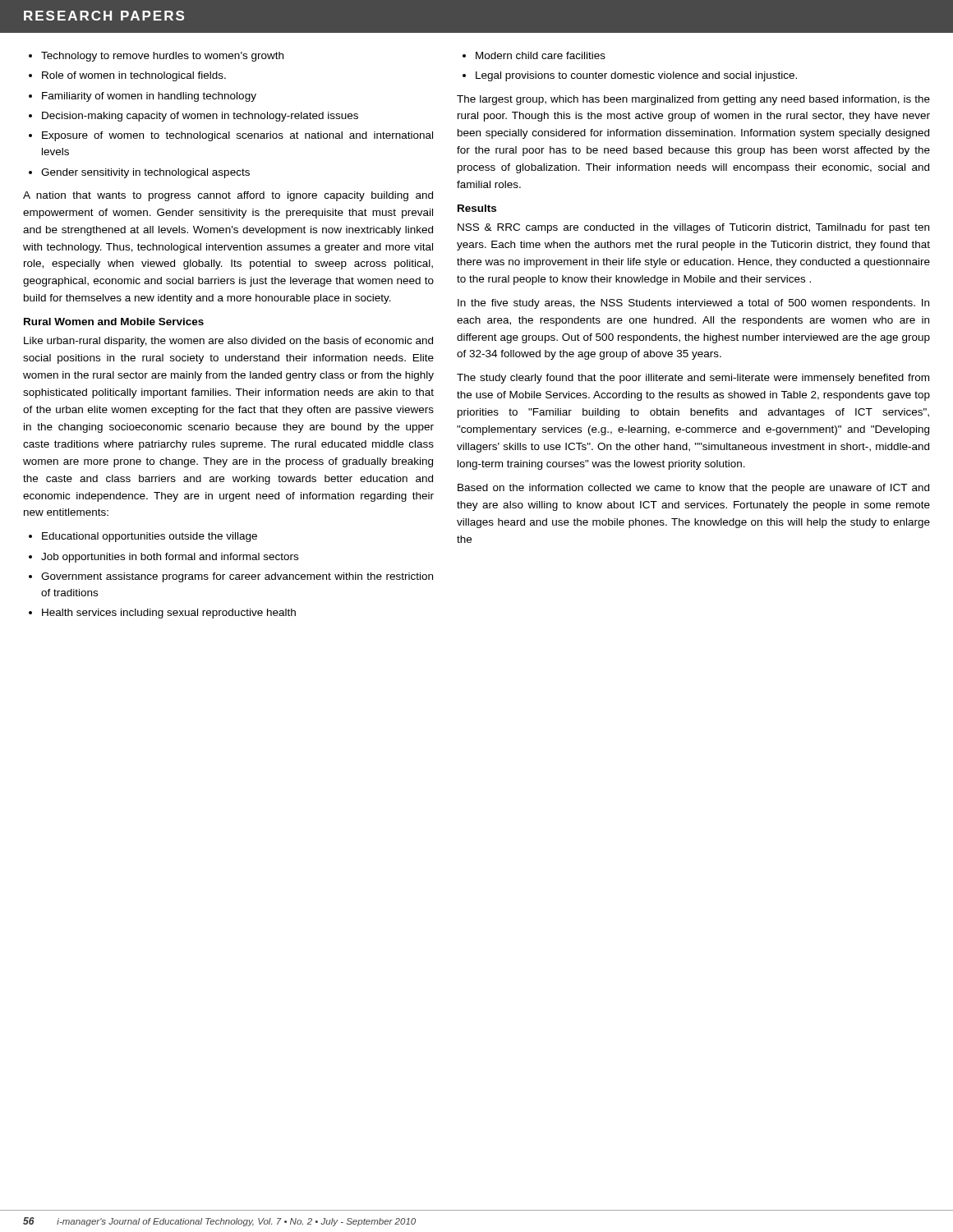
Task: Select the list item with the text "Role of women in technological fields."
Action: [134, 75]
